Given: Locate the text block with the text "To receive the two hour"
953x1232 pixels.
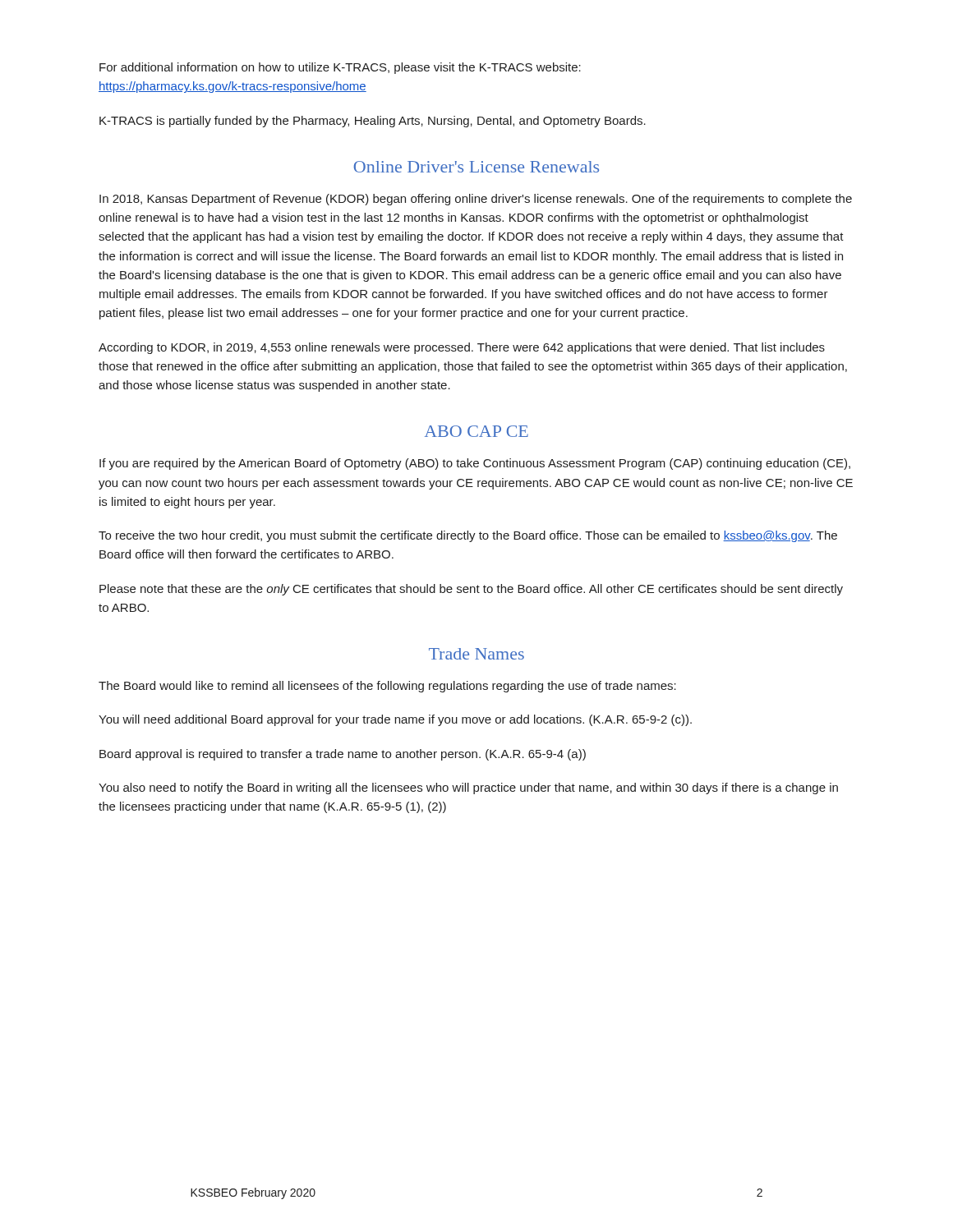Looking at the screenshot, I should coord(468,545).
